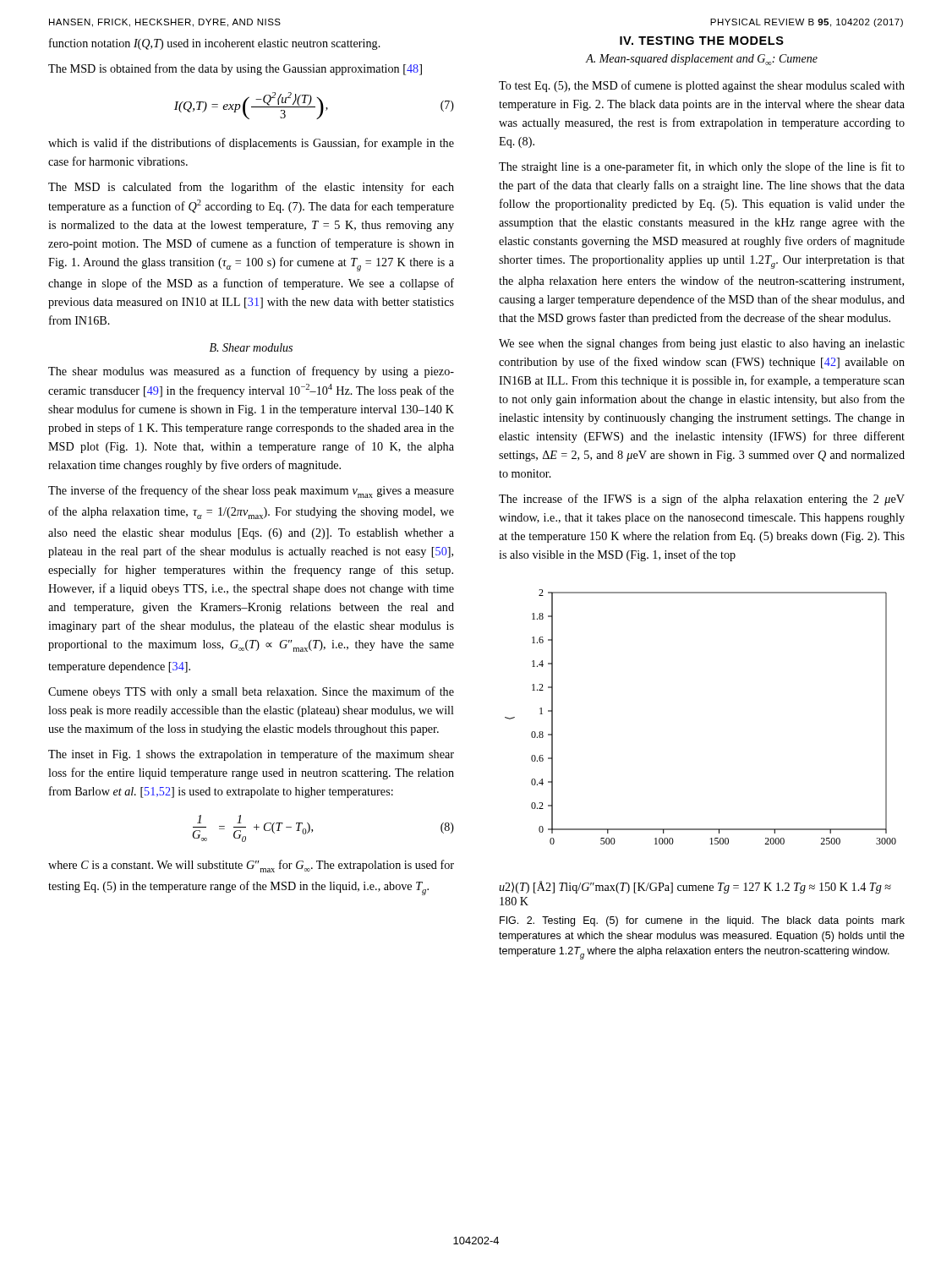This screenshot has height=1268, width=952.
Task: Click the passage that begins "which is valid if the"
Action: click(251, 152)
